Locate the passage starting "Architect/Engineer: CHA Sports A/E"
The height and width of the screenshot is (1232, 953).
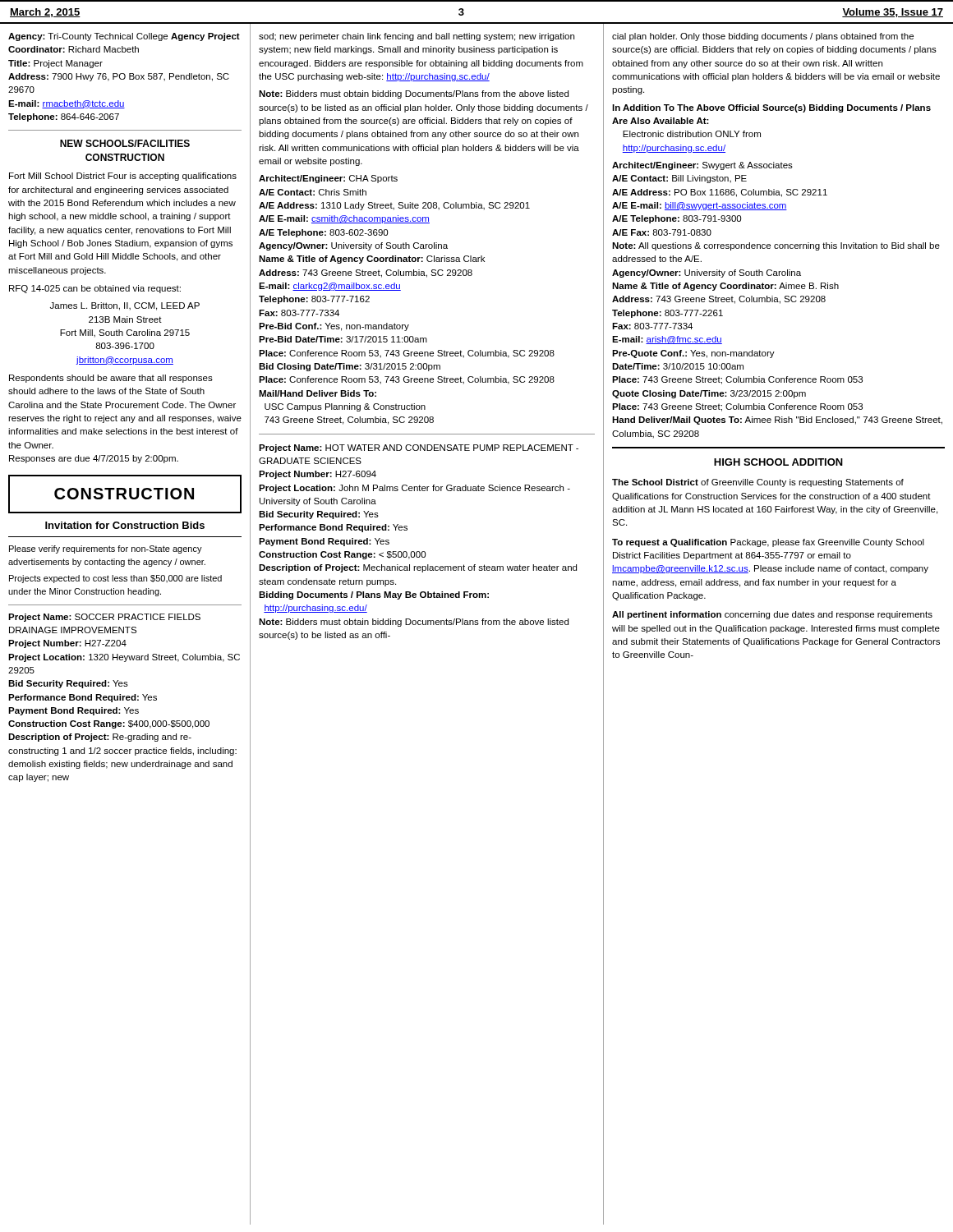[407, 299]
